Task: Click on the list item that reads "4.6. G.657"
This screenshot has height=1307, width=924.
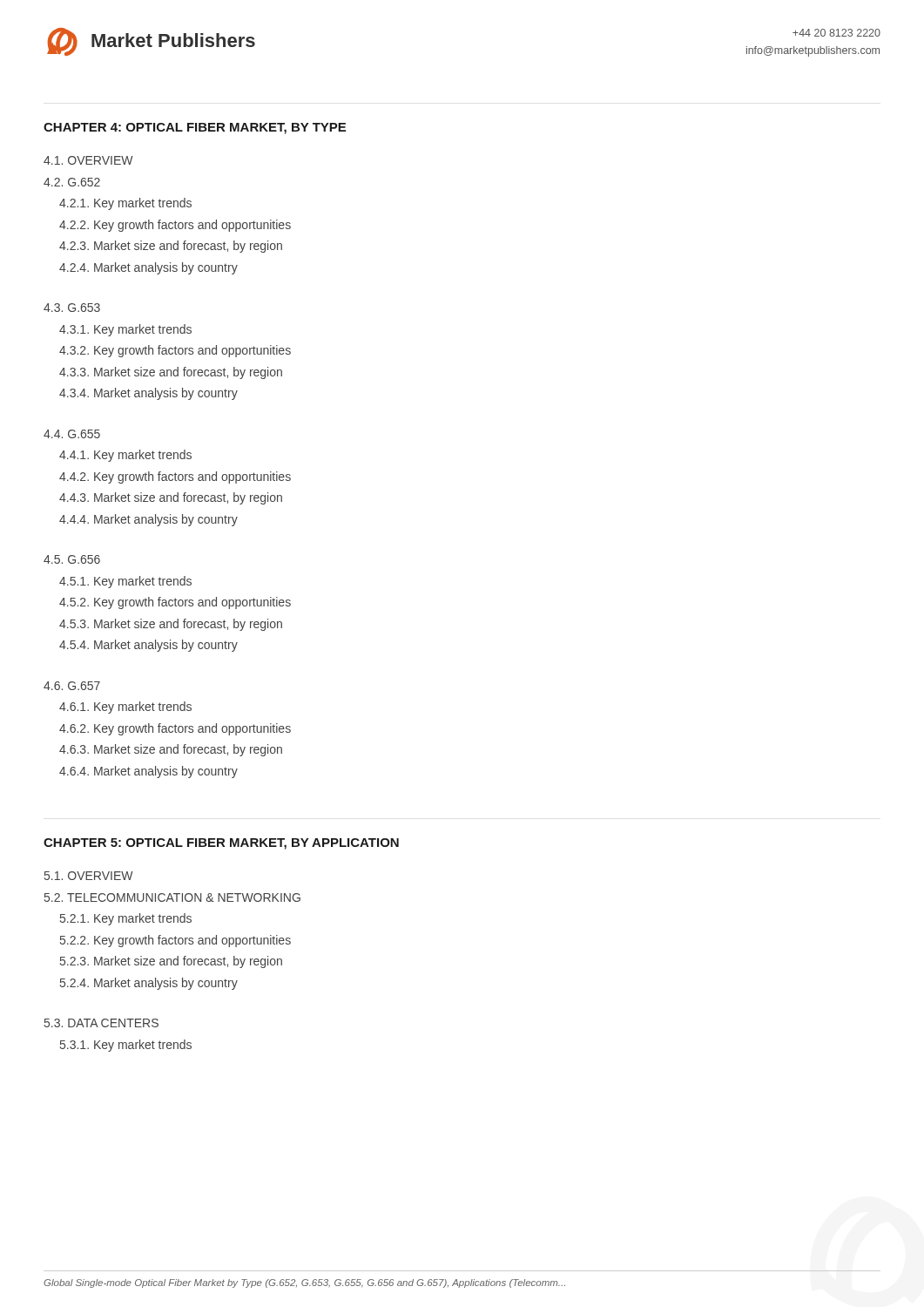Action: [x=72, y=685]
